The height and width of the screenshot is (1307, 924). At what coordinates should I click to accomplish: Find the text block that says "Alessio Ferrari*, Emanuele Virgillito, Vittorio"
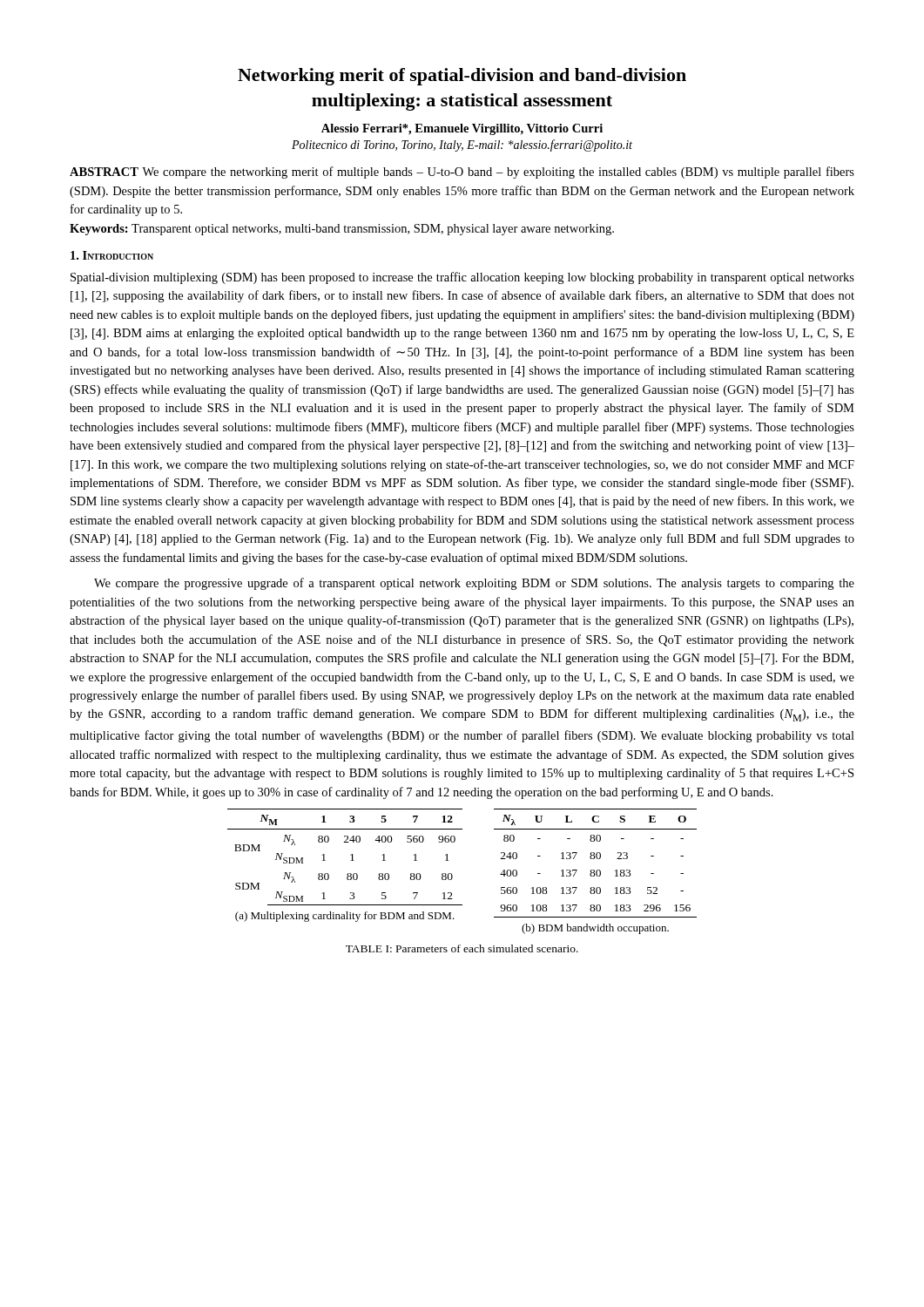point(462,128)
